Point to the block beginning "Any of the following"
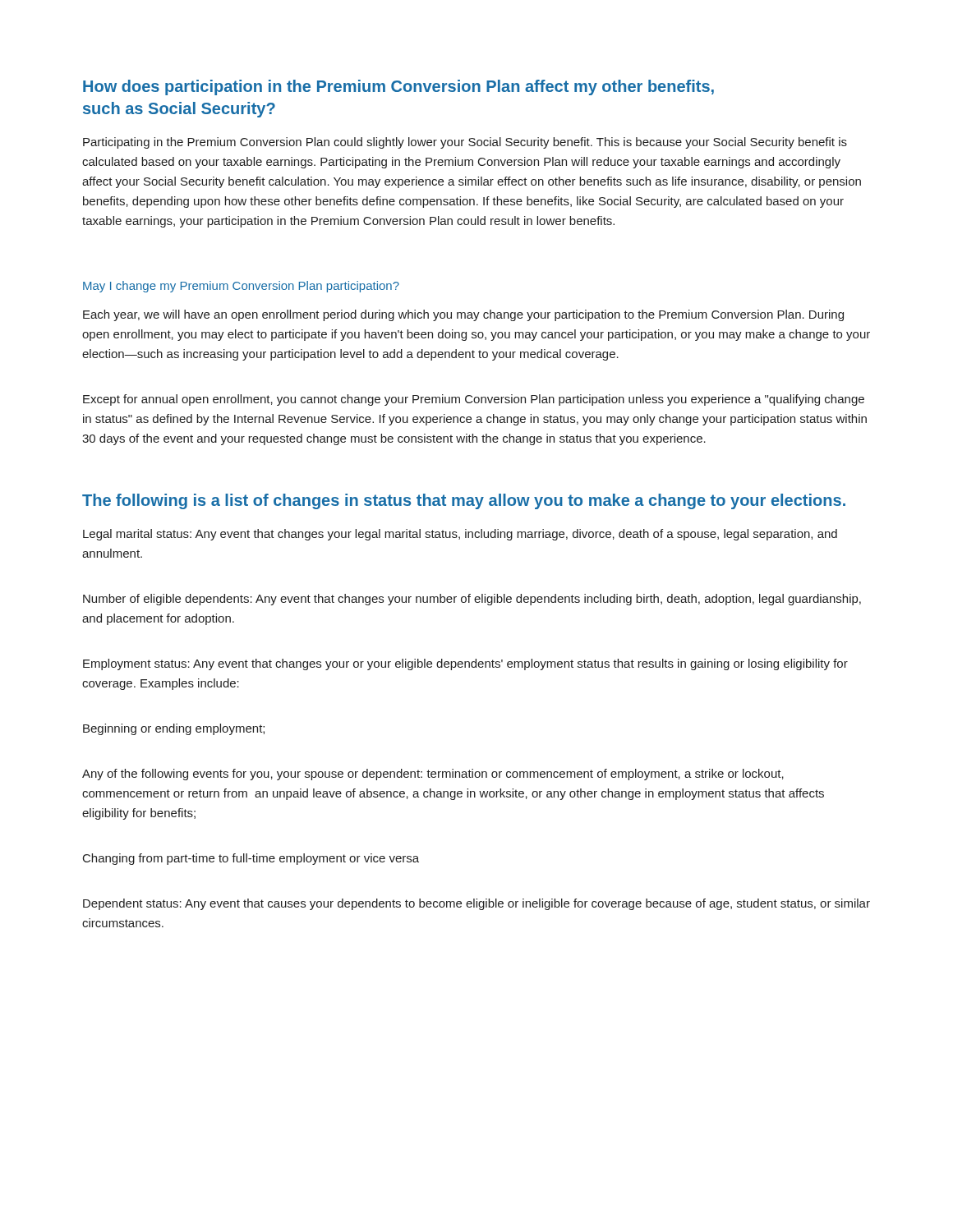953x1232 pixels. click(476, 793)
